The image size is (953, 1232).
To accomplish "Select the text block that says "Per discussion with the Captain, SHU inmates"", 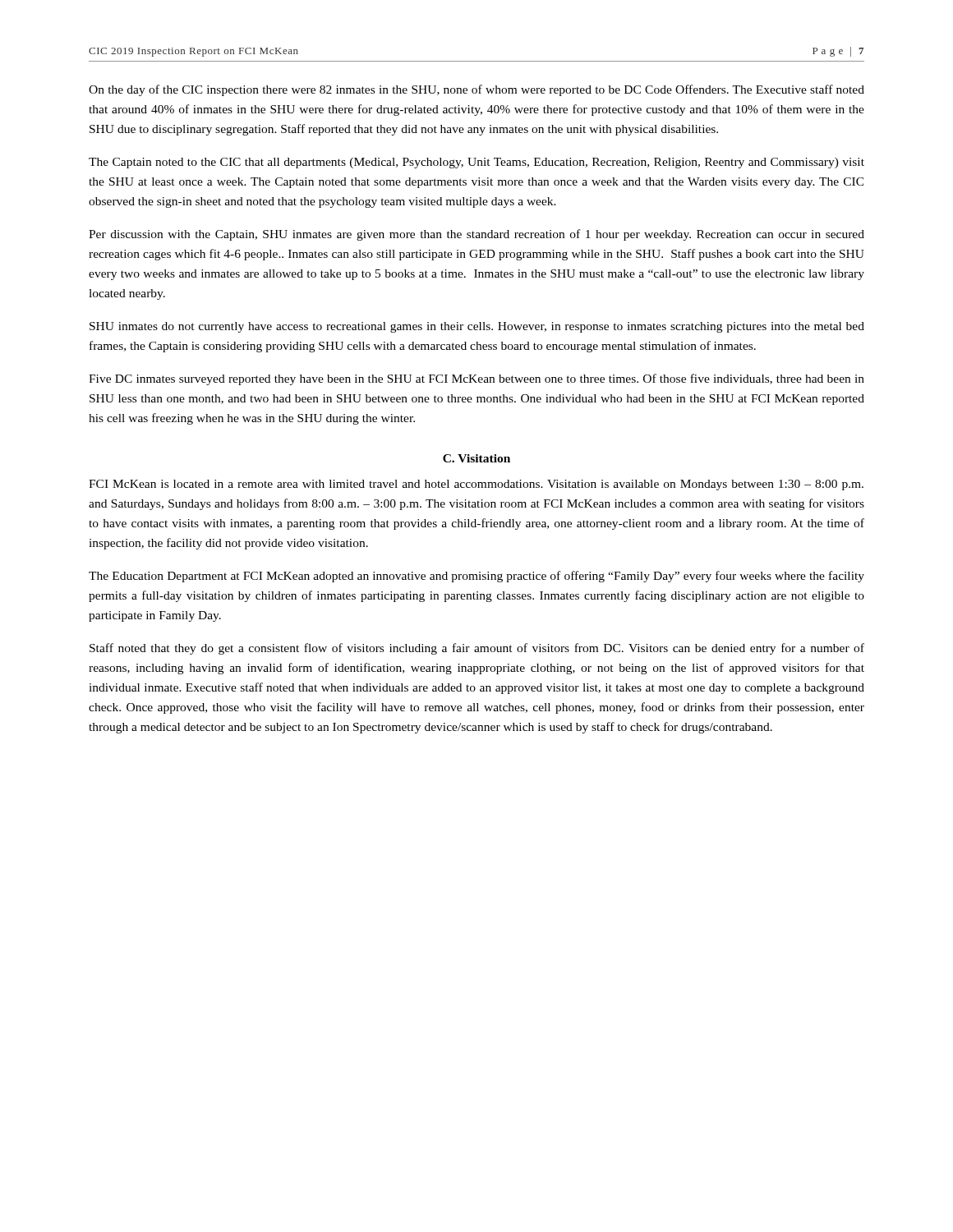I will pyautogui.click(x=476, y=263).
